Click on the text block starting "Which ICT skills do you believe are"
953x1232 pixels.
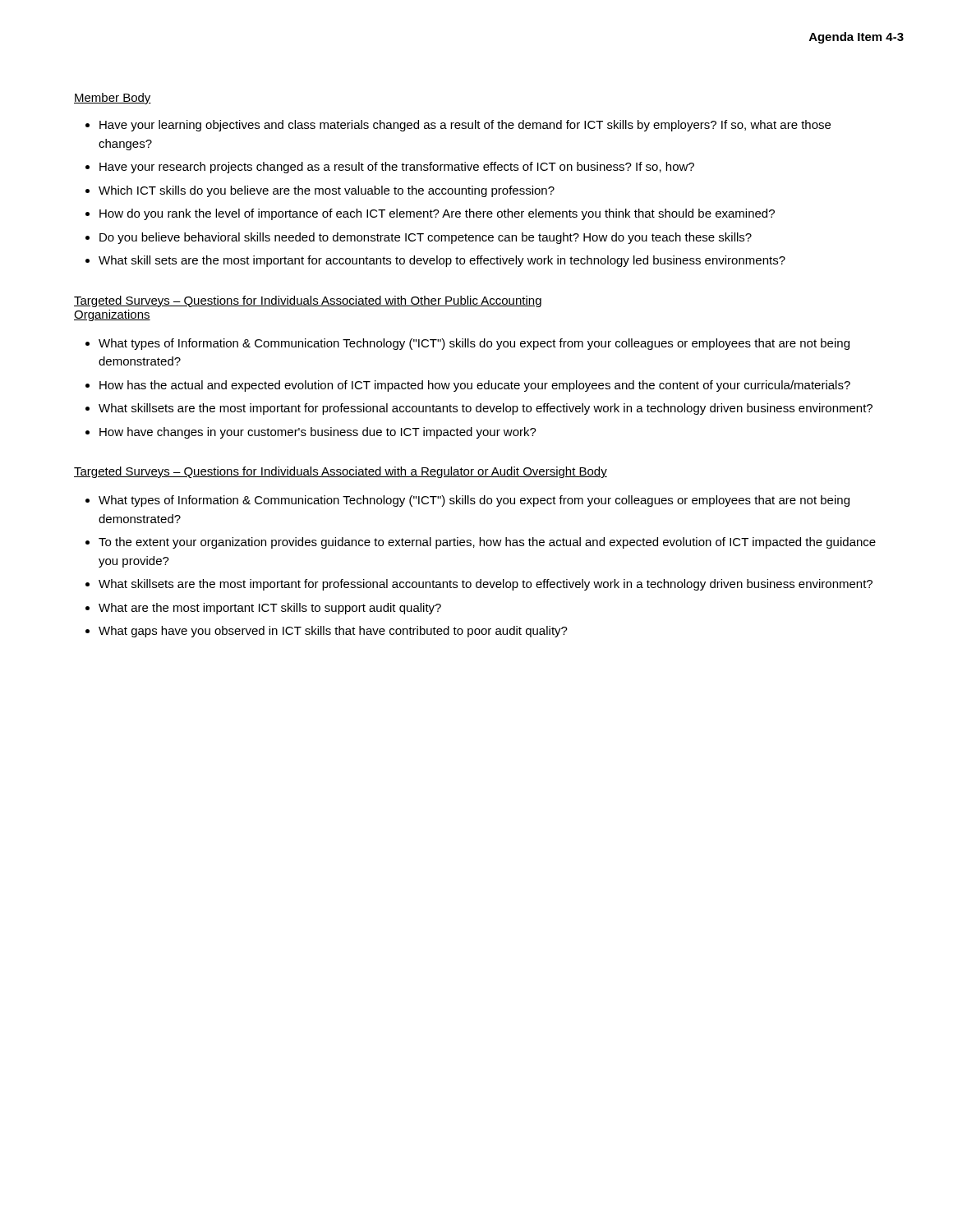pyautogui.click(x=327, y=190)
